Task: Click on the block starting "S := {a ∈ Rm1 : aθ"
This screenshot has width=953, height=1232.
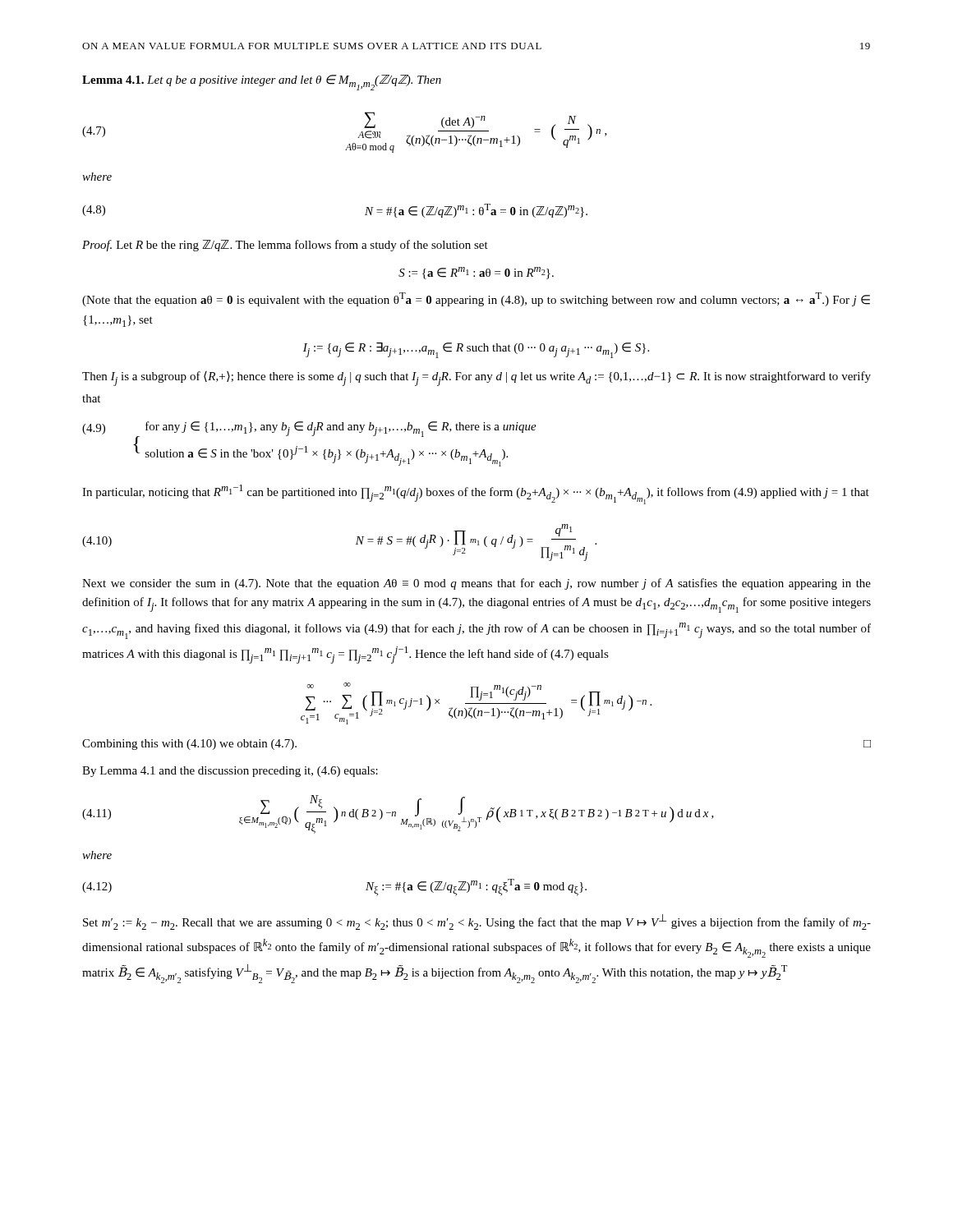Action: (x=476, y=271)
